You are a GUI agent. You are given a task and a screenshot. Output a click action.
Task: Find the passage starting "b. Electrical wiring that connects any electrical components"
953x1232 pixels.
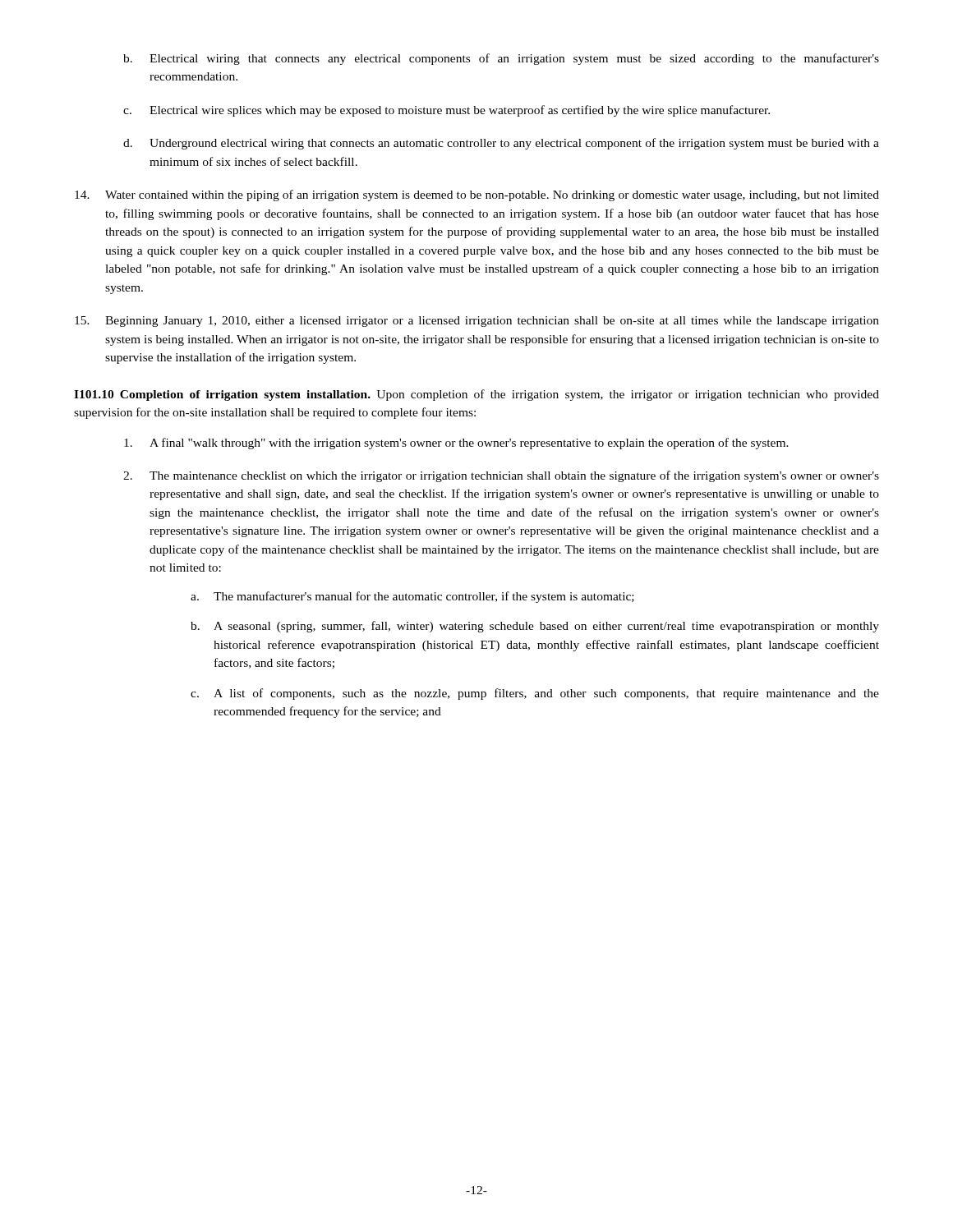(501, 68)
